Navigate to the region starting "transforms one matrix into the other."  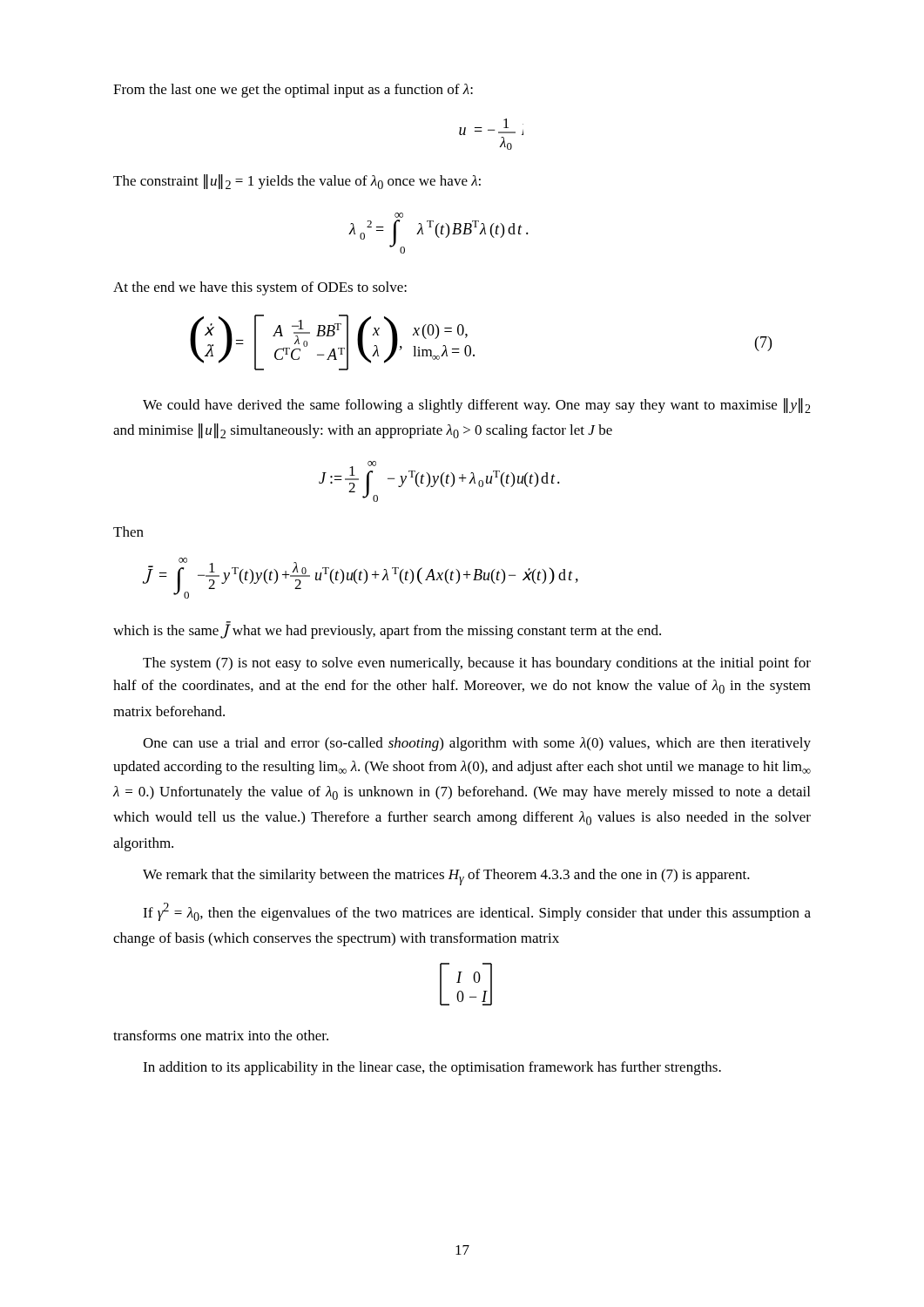(221, 1035)
